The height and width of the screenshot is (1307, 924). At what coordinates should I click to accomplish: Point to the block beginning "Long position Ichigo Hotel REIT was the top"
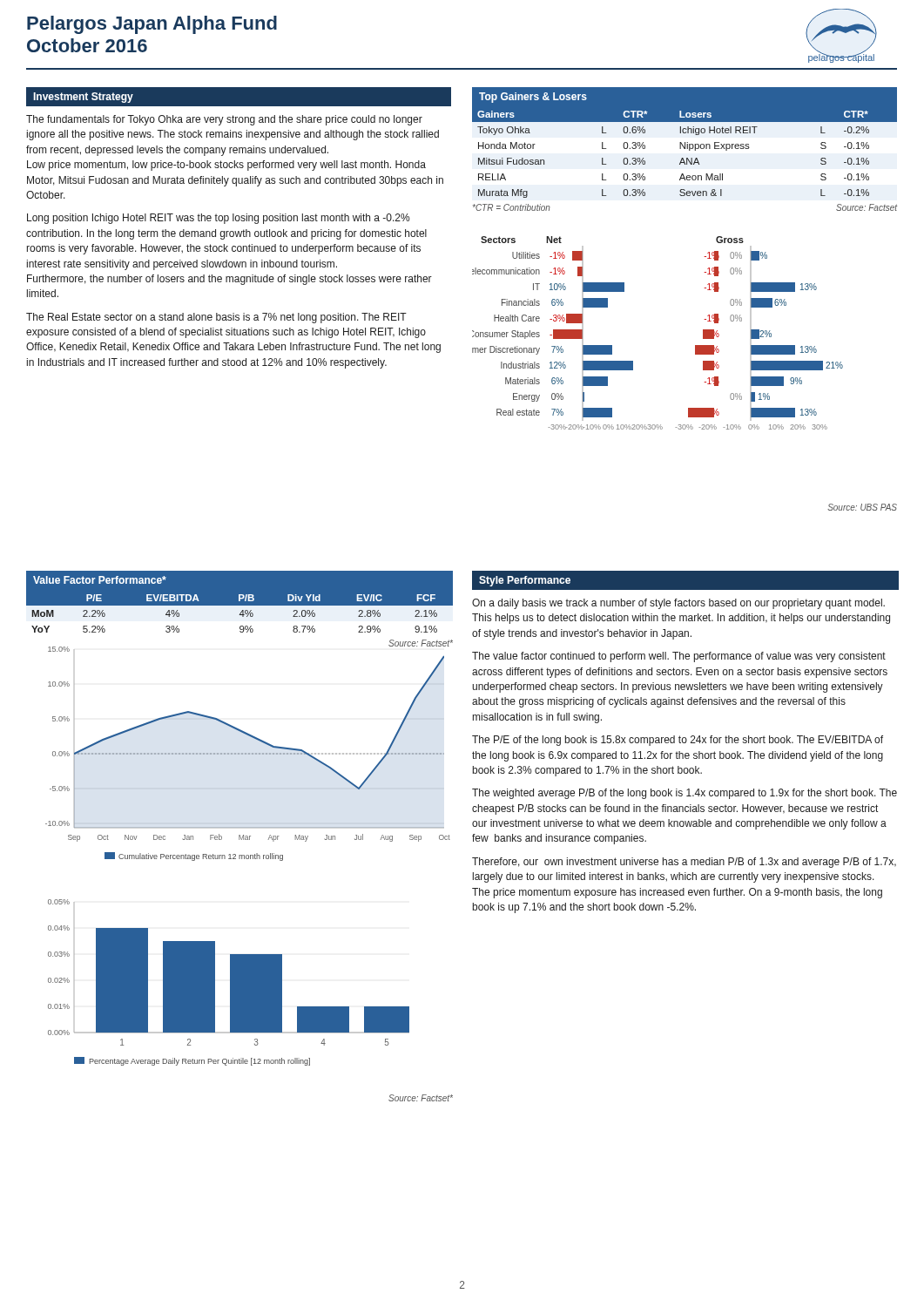[229, 256]
